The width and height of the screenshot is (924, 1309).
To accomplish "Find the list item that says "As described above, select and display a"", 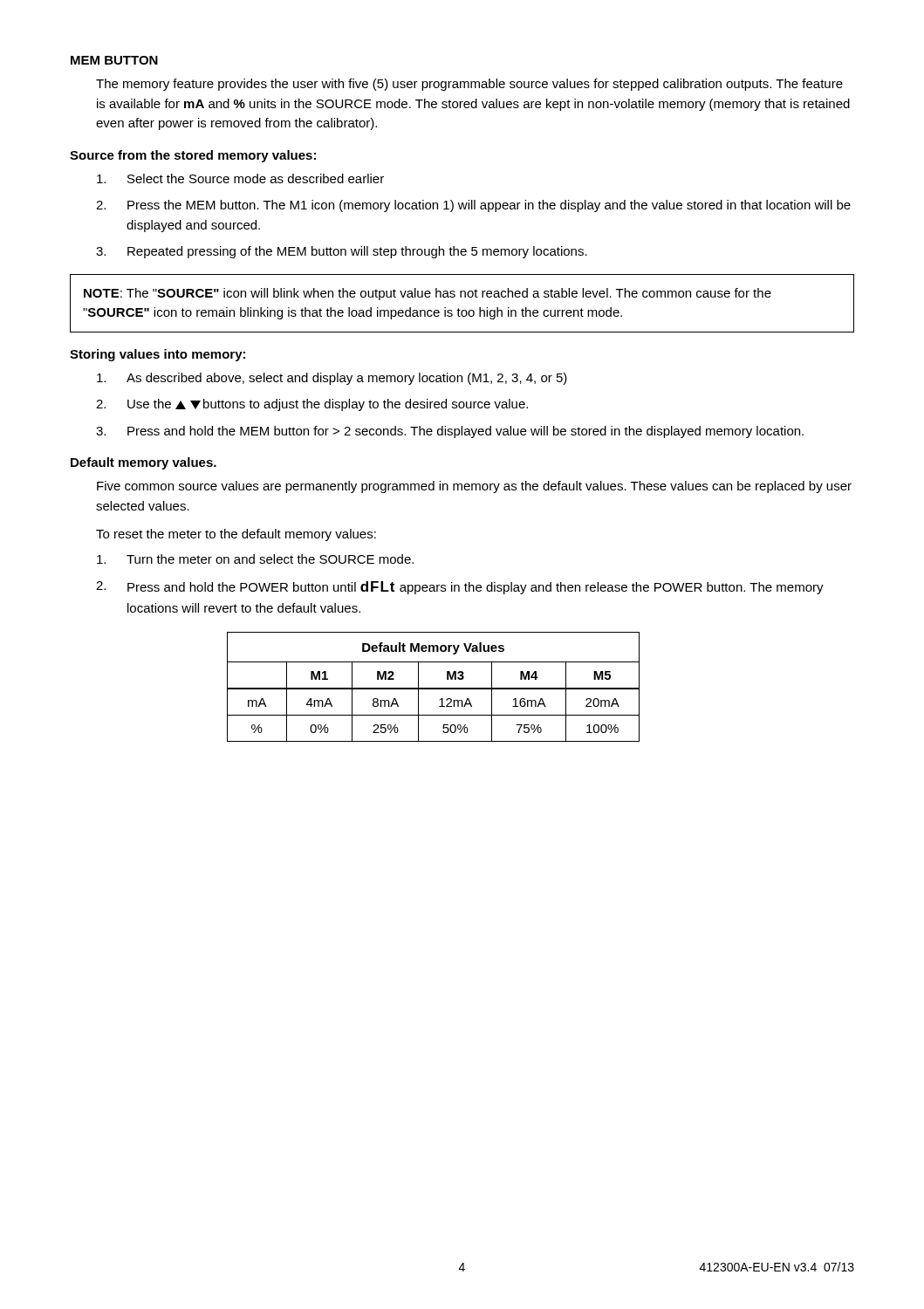I will [475, 378].
